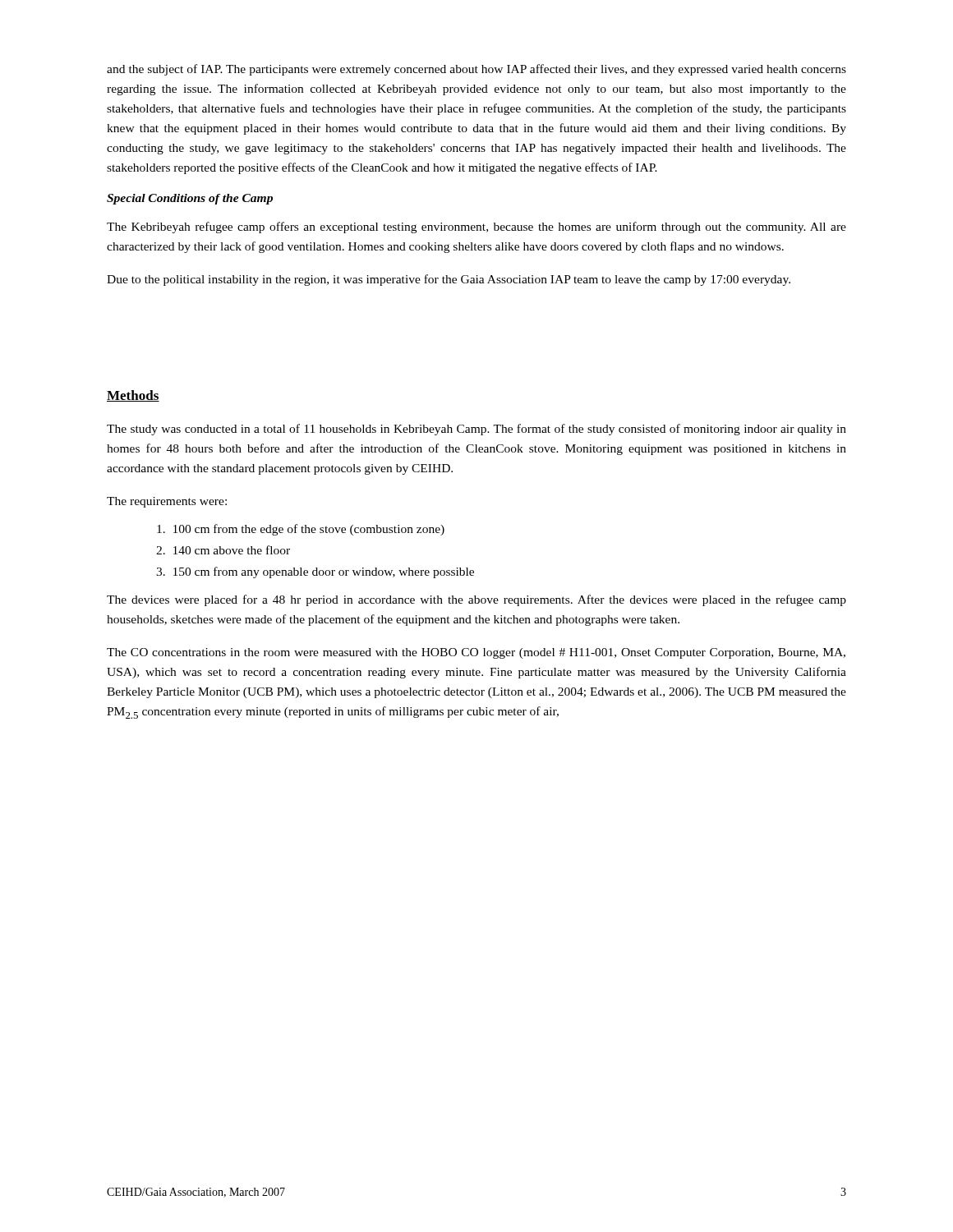Find the block on this page that starts "3. 150 cm from any openable door or"

[x=315, y=571]
